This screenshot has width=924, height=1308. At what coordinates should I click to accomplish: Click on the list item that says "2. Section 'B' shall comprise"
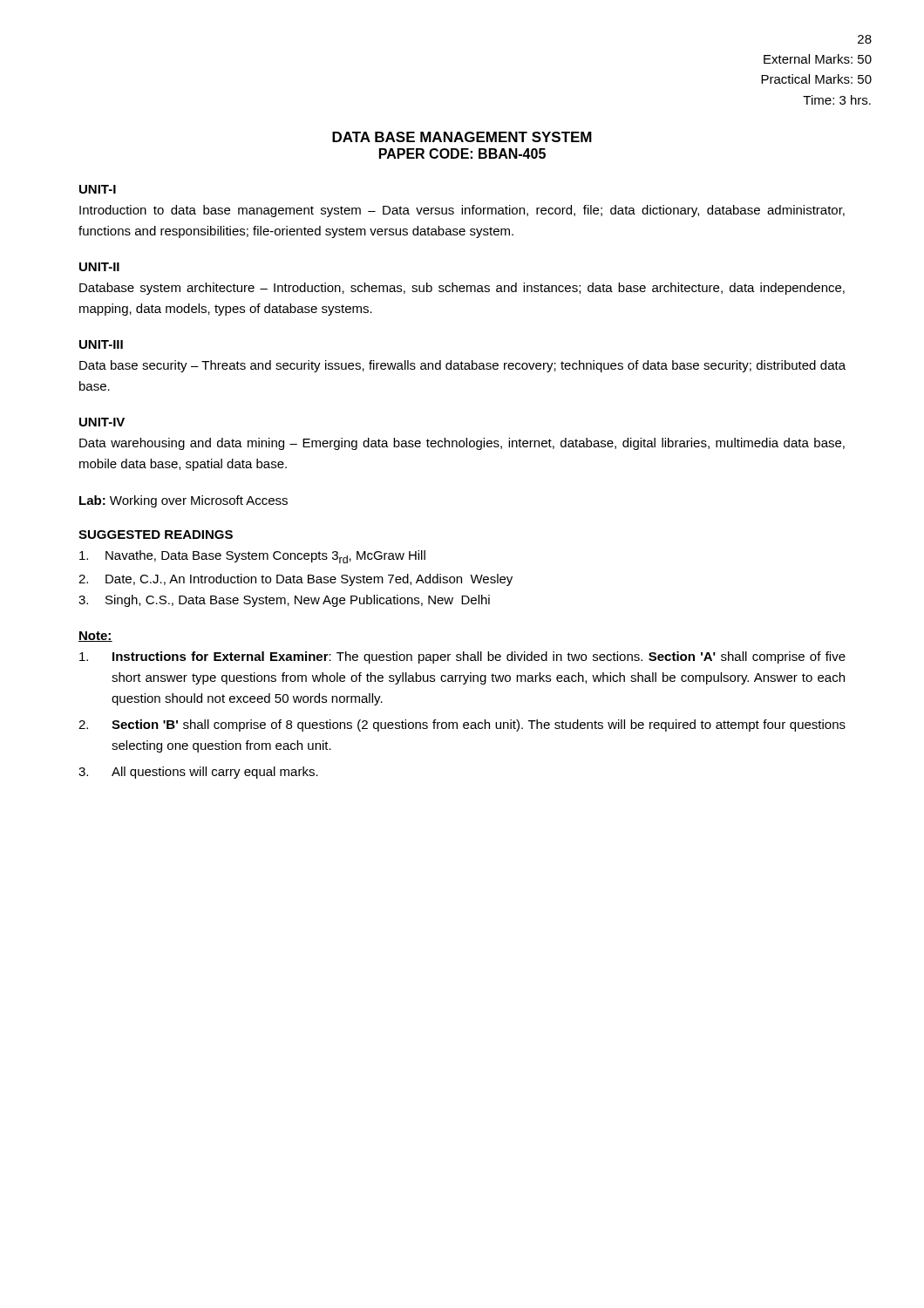point(462,735)
